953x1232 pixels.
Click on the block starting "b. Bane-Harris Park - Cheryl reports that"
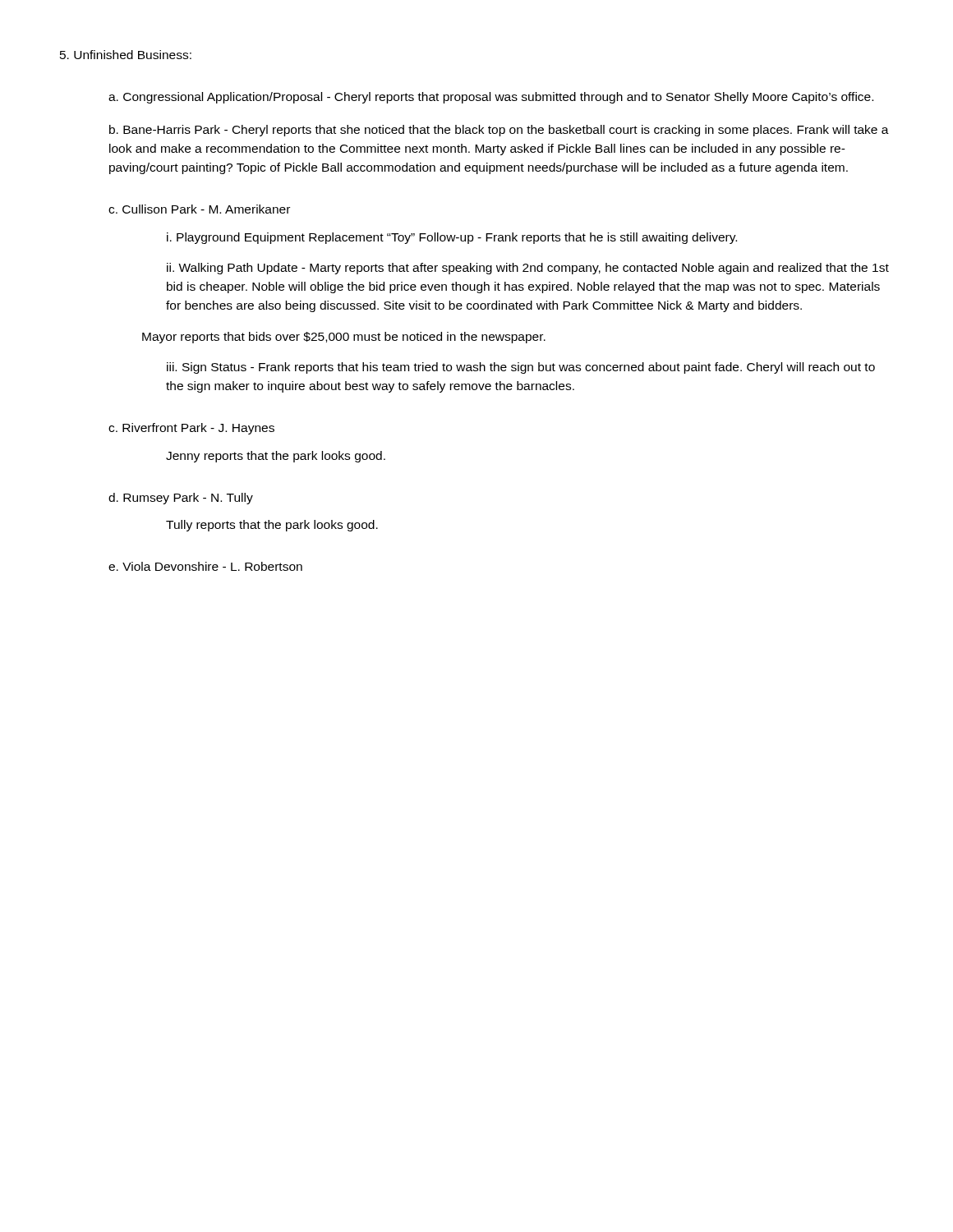501,148
